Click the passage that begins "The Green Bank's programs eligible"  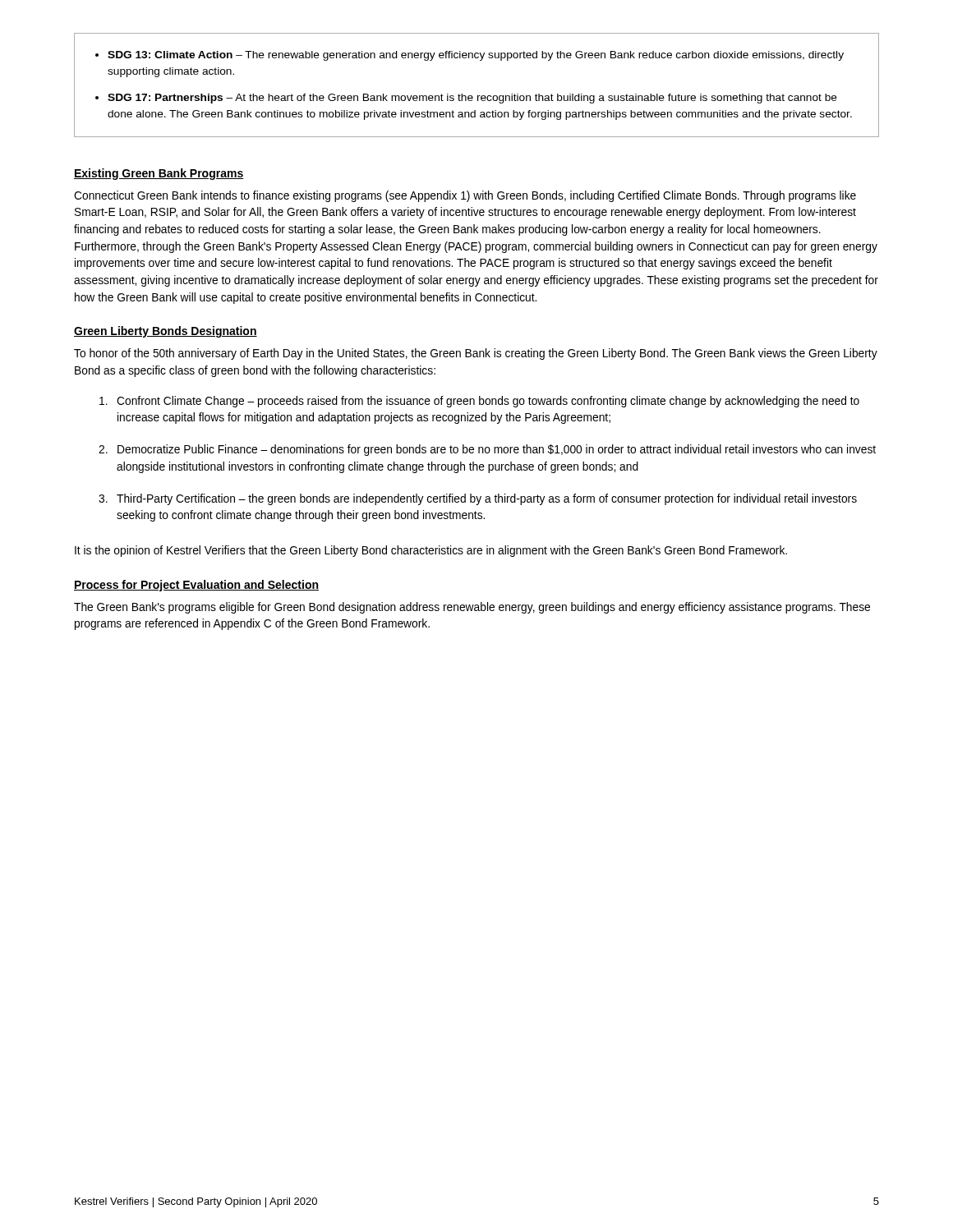point(472,616)
